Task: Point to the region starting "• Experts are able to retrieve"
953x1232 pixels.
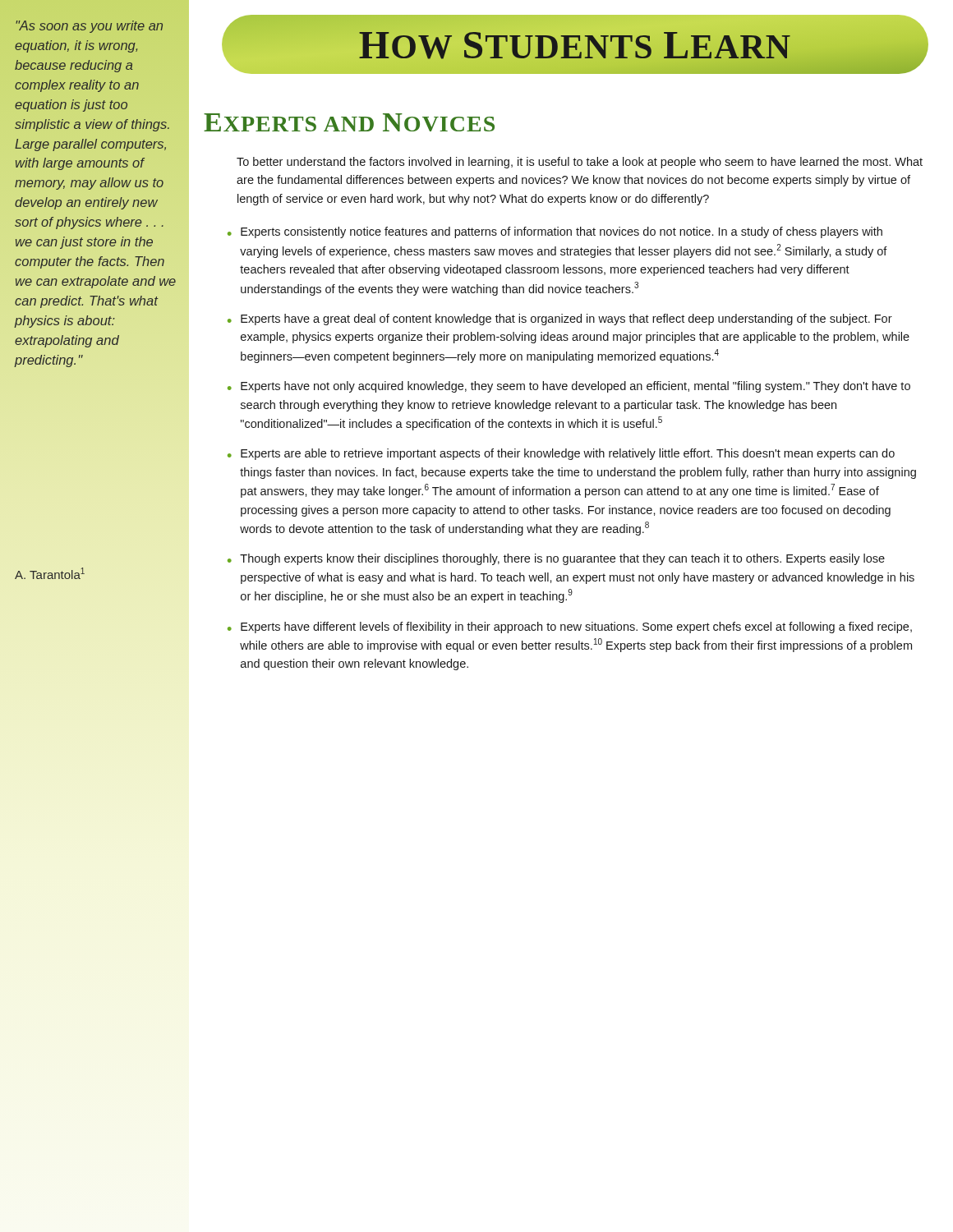Action: click(575, 491)
